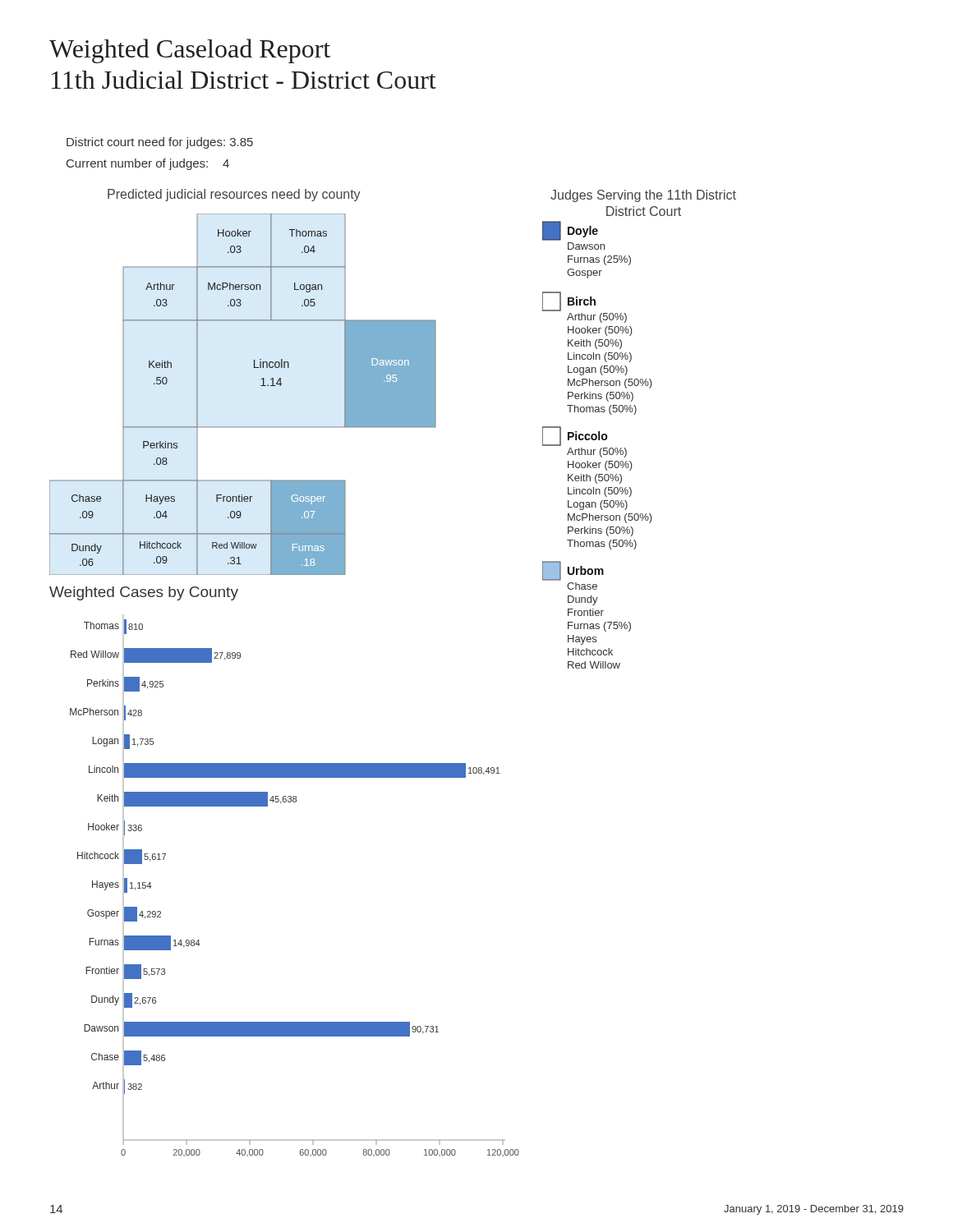Point to the passage starting "Predicted judicial resources"
The height and width of the screenshot is (1232, 953).
pos(234,194)
